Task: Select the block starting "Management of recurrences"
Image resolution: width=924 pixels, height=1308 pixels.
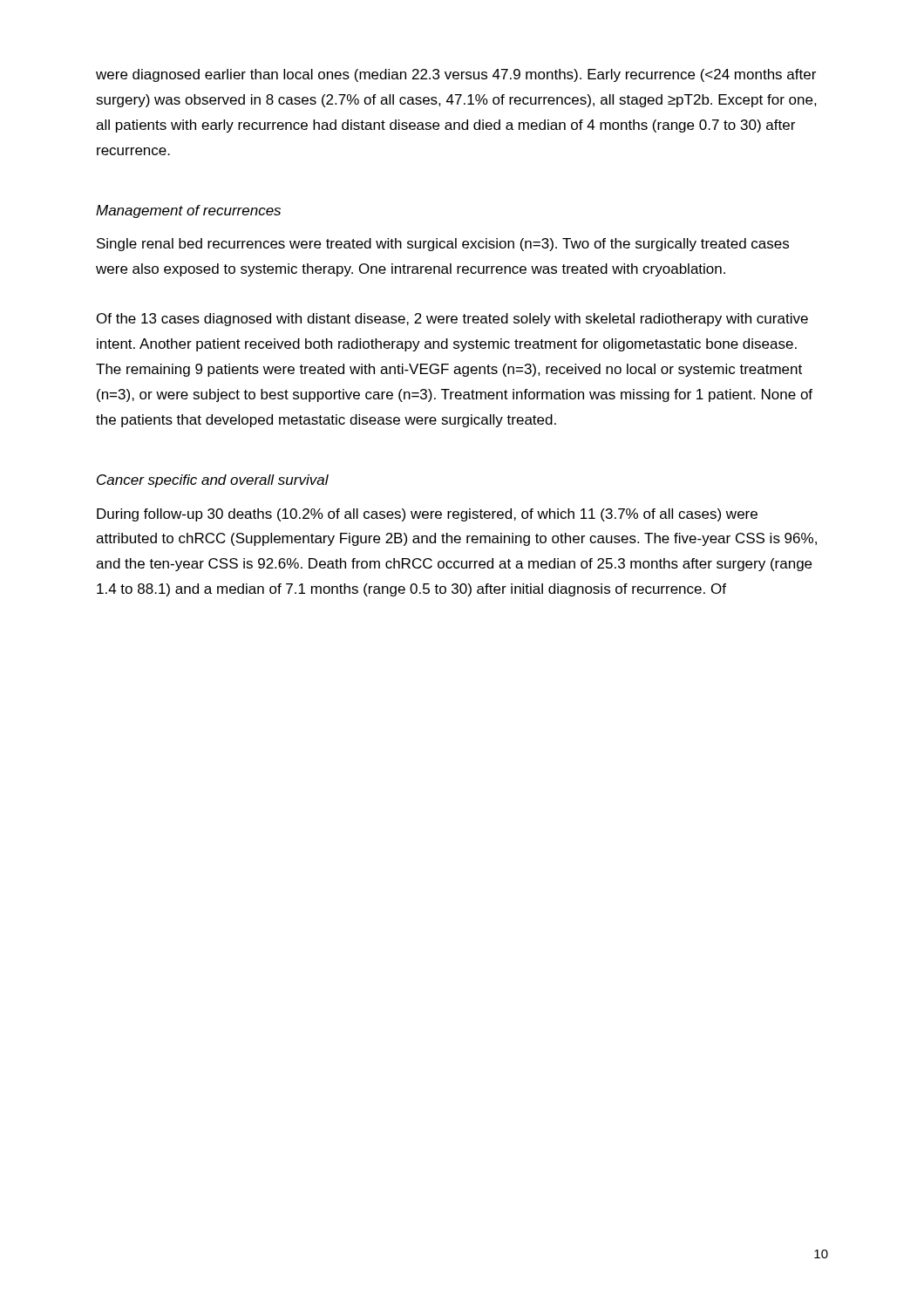Action: coord(189,210)
